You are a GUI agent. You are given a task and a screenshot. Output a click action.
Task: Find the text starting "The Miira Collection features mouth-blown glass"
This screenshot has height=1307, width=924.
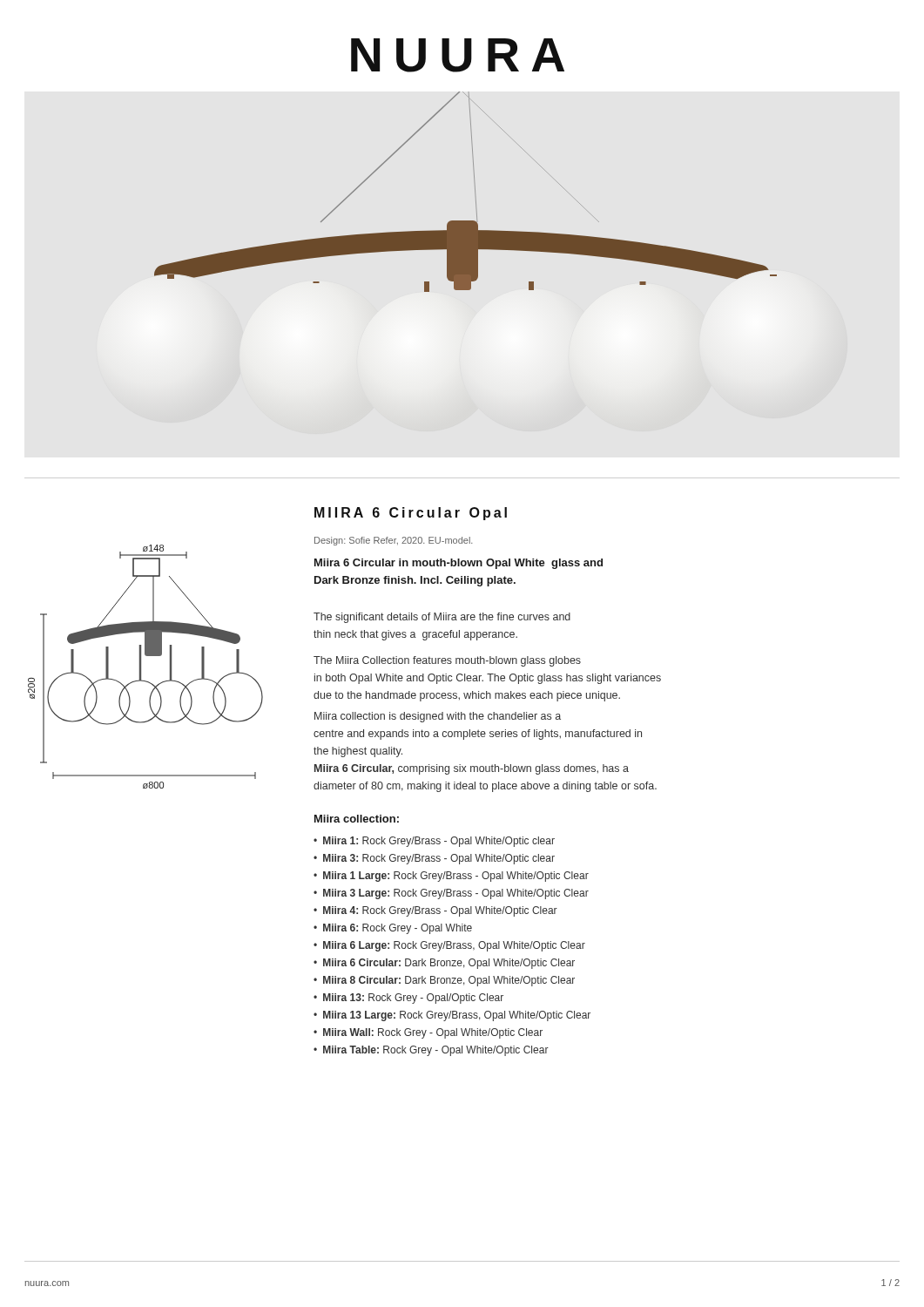coord(487,678)
